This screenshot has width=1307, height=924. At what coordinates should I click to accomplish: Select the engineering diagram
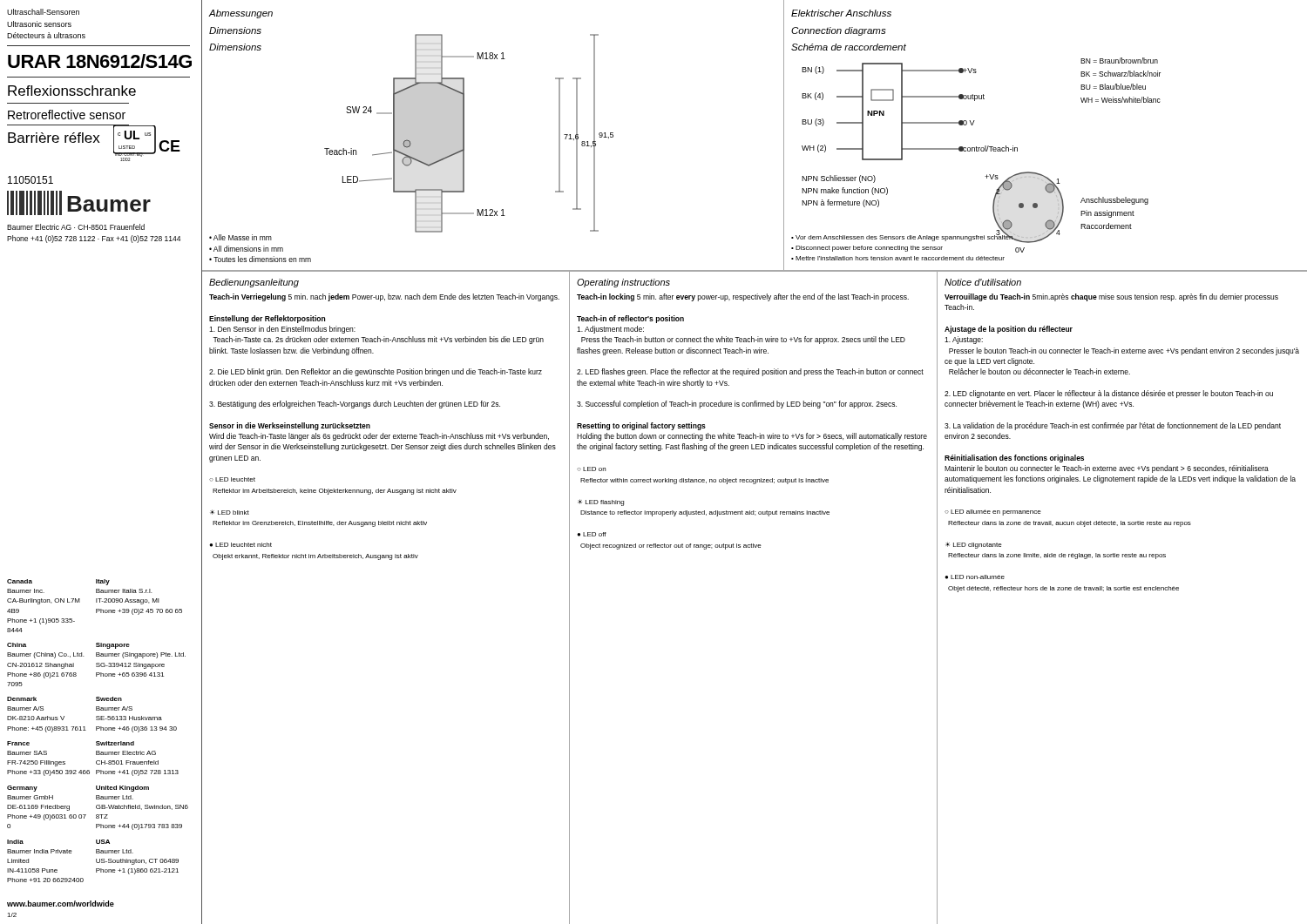click(507, 135)
